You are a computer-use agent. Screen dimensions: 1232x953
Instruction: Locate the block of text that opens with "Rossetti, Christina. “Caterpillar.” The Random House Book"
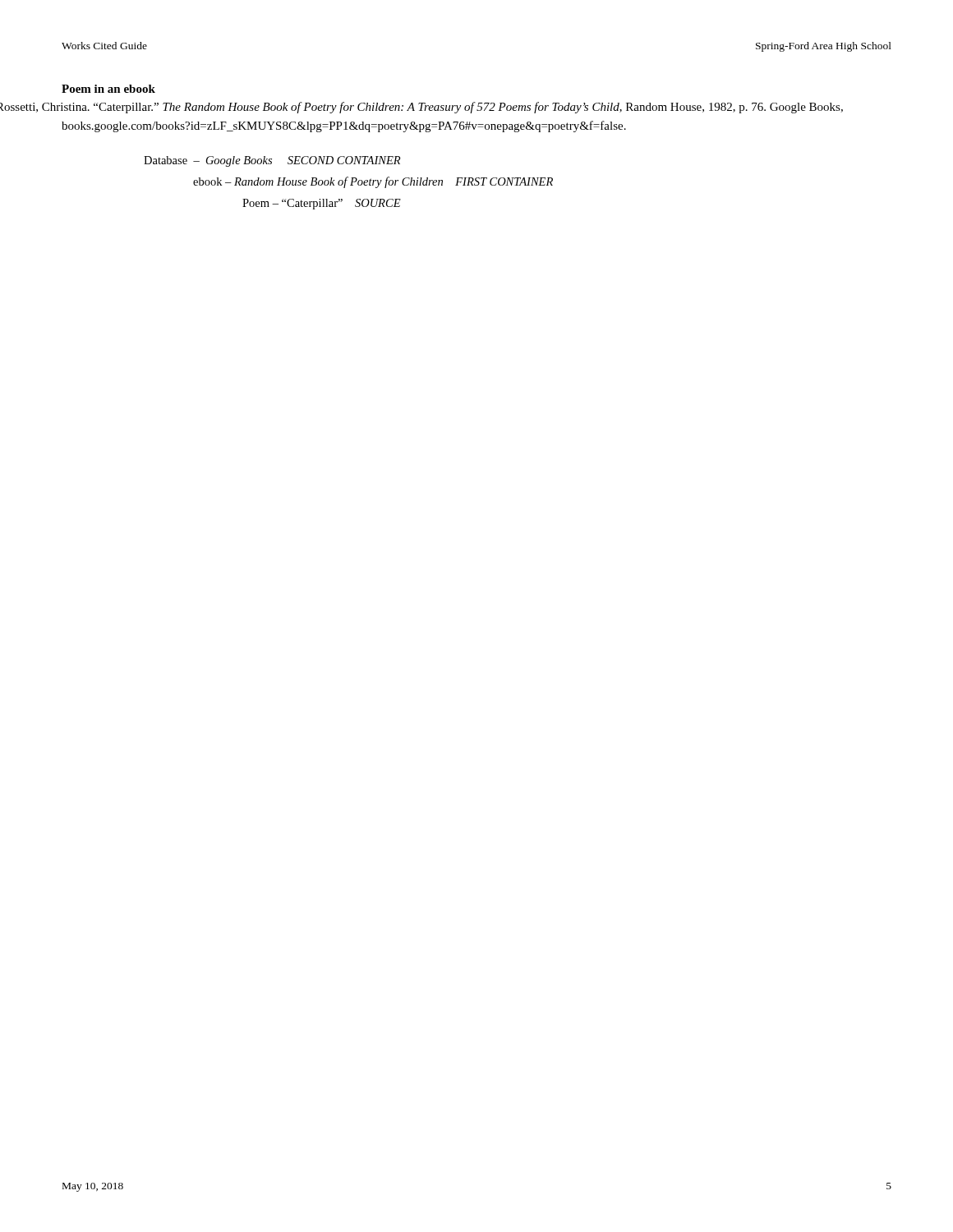476,116
